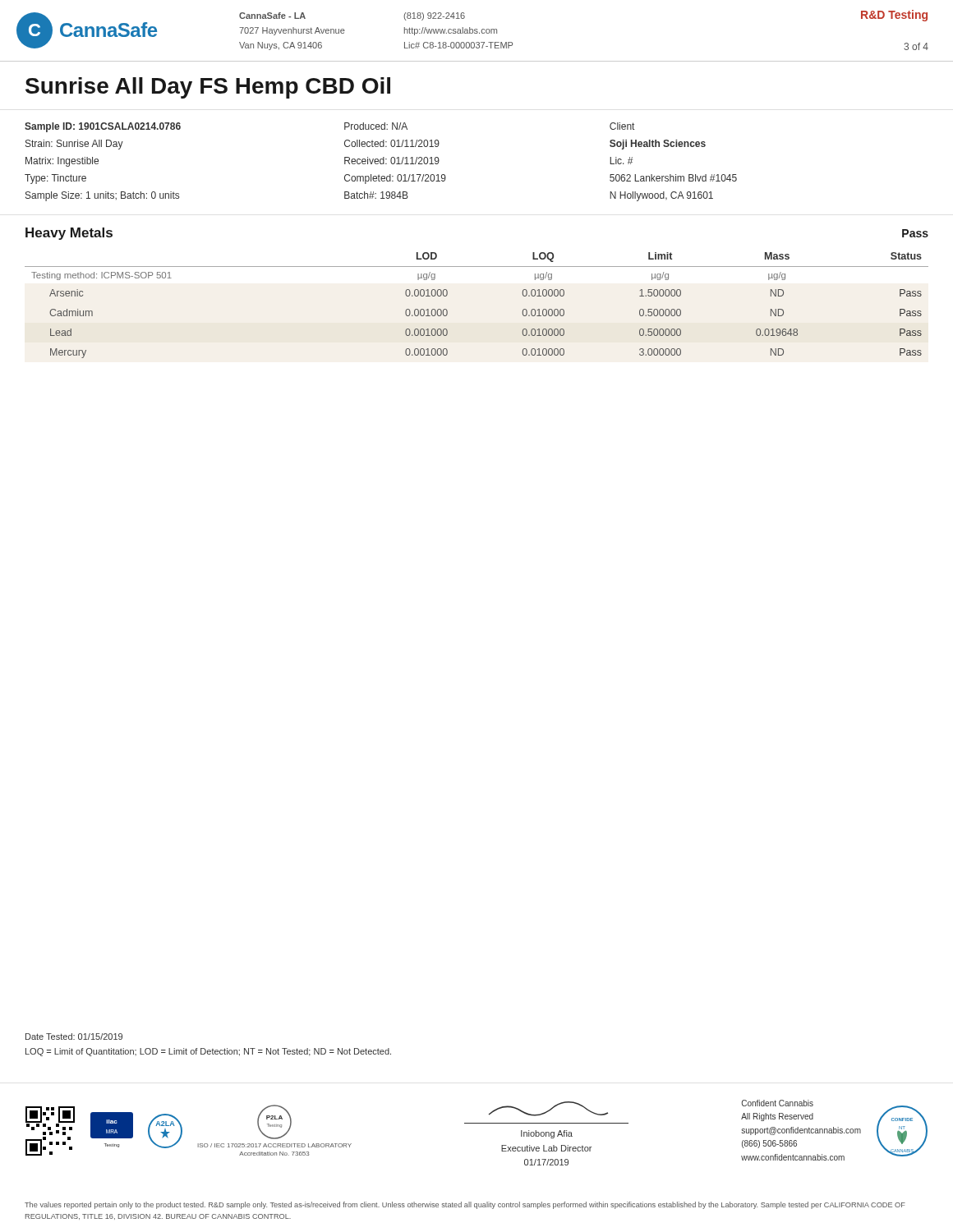Screen dimensions: 1232x953
Task: Point to the passage starting "Heavy Metals Pass"
Action: 75,234
